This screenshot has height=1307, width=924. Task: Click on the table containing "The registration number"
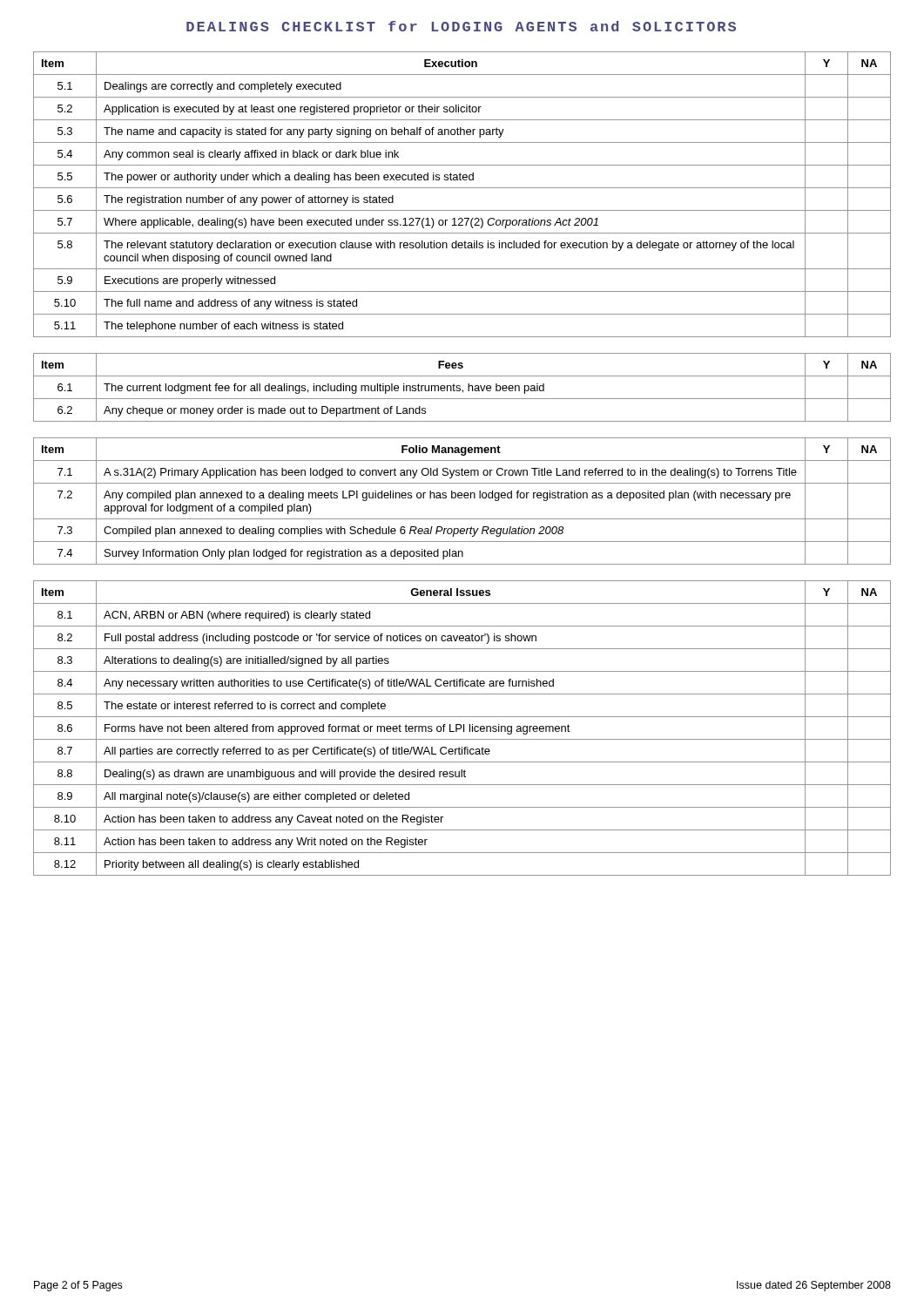click(x=462, y=194)
